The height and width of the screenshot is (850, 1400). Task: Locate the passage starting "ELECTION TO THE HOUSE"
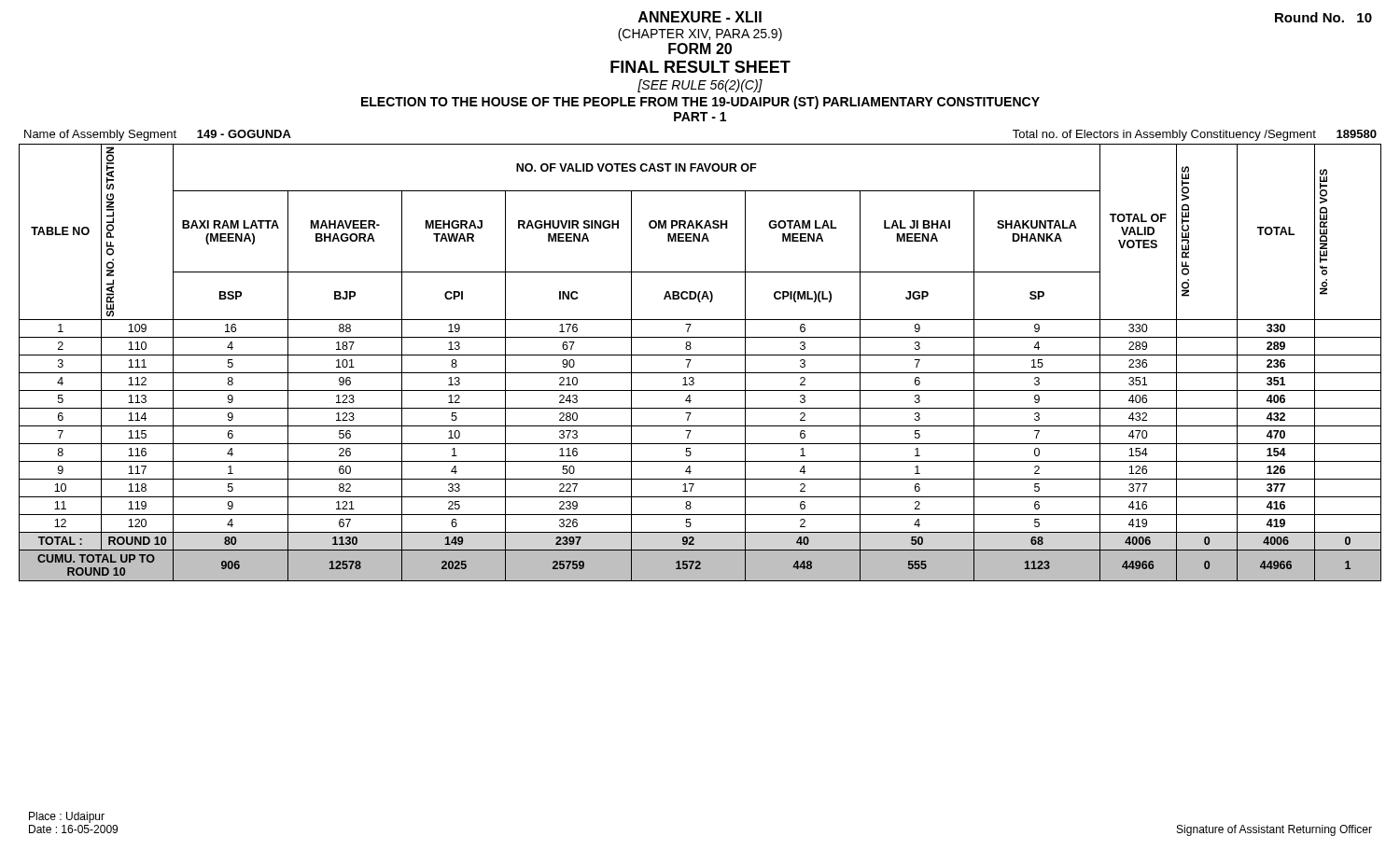[700, 109]
